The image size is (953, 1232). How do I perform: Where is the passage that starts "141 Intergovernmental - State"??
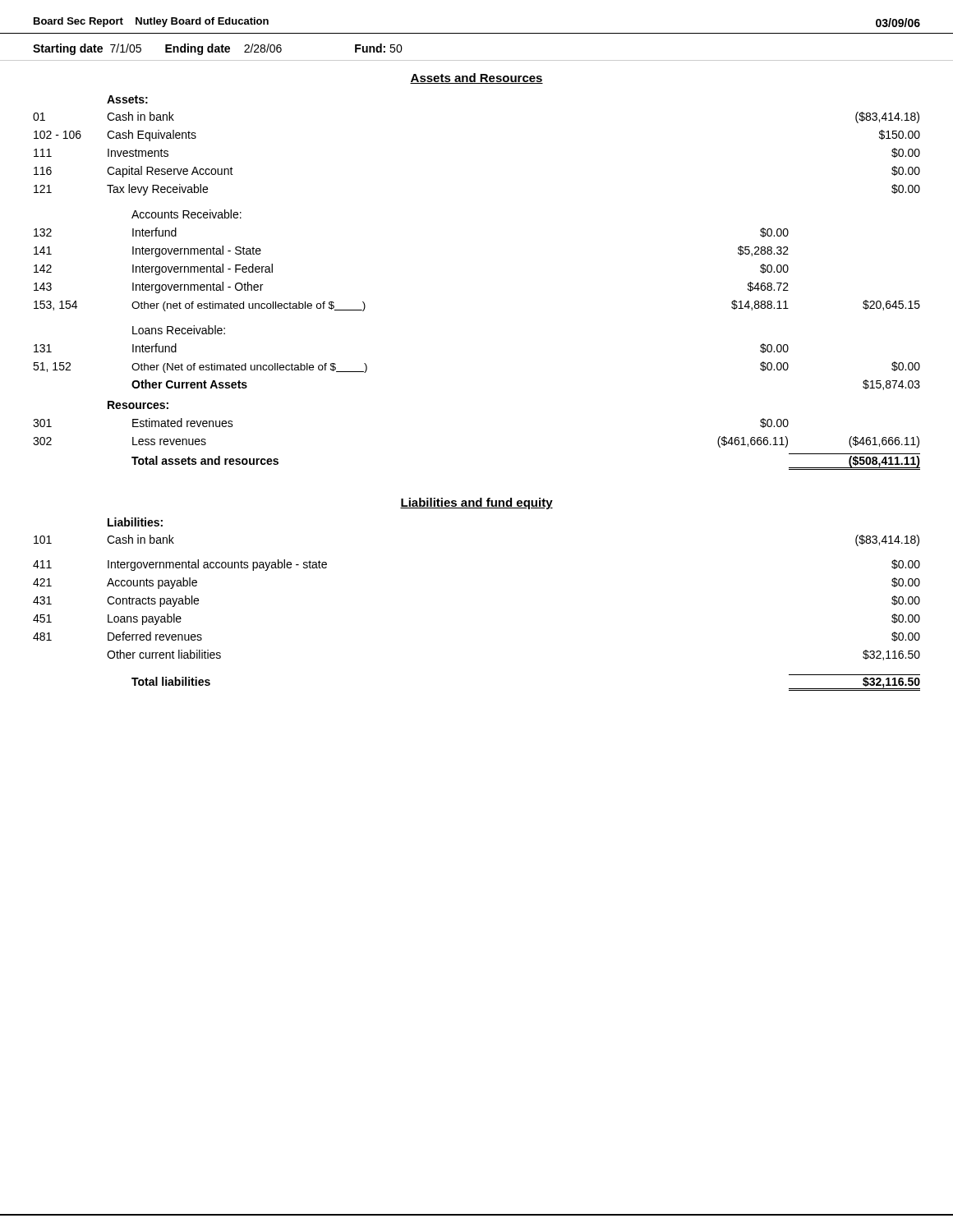click(41, 251)
